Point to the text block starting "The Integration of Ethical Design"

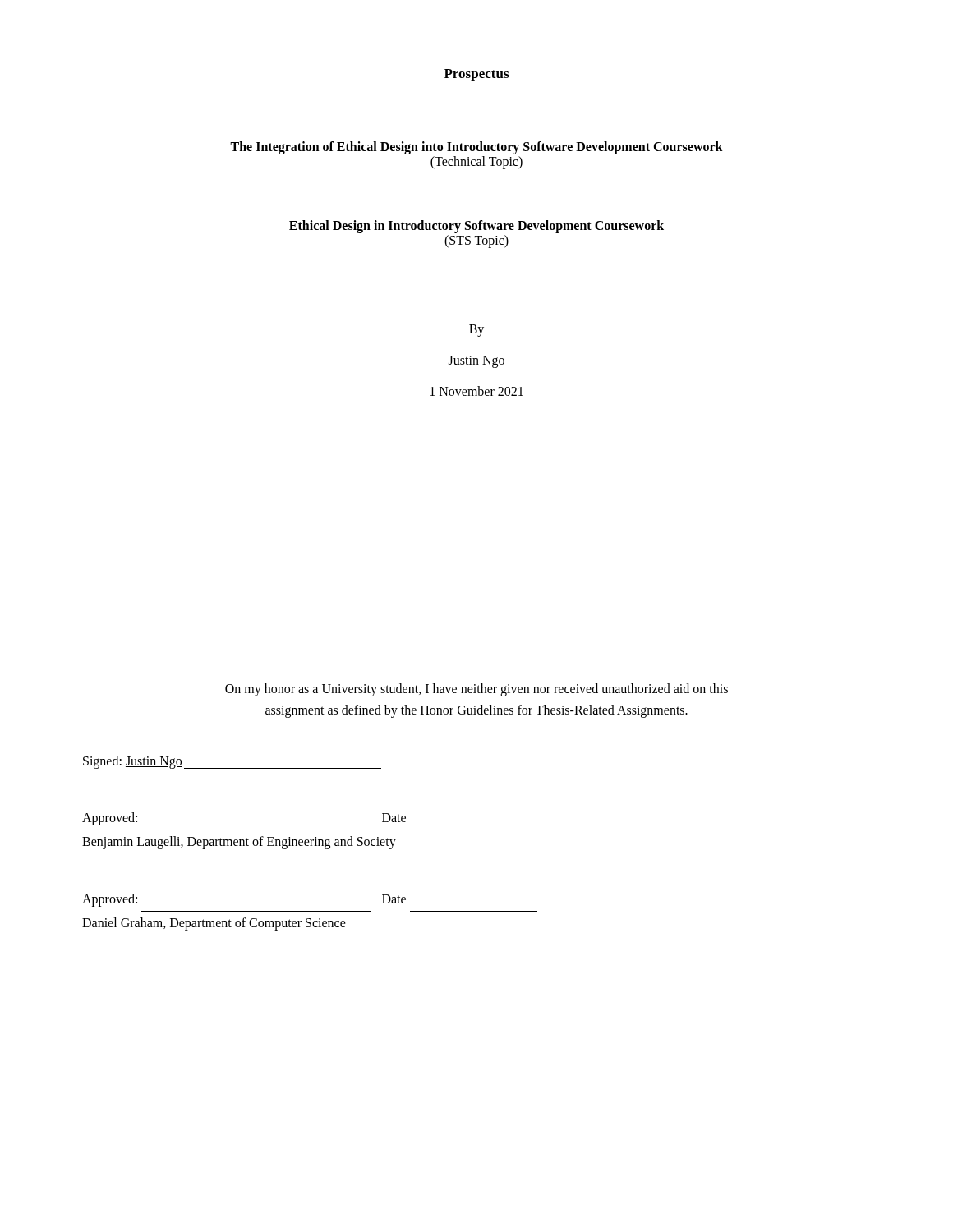(476, 154)
